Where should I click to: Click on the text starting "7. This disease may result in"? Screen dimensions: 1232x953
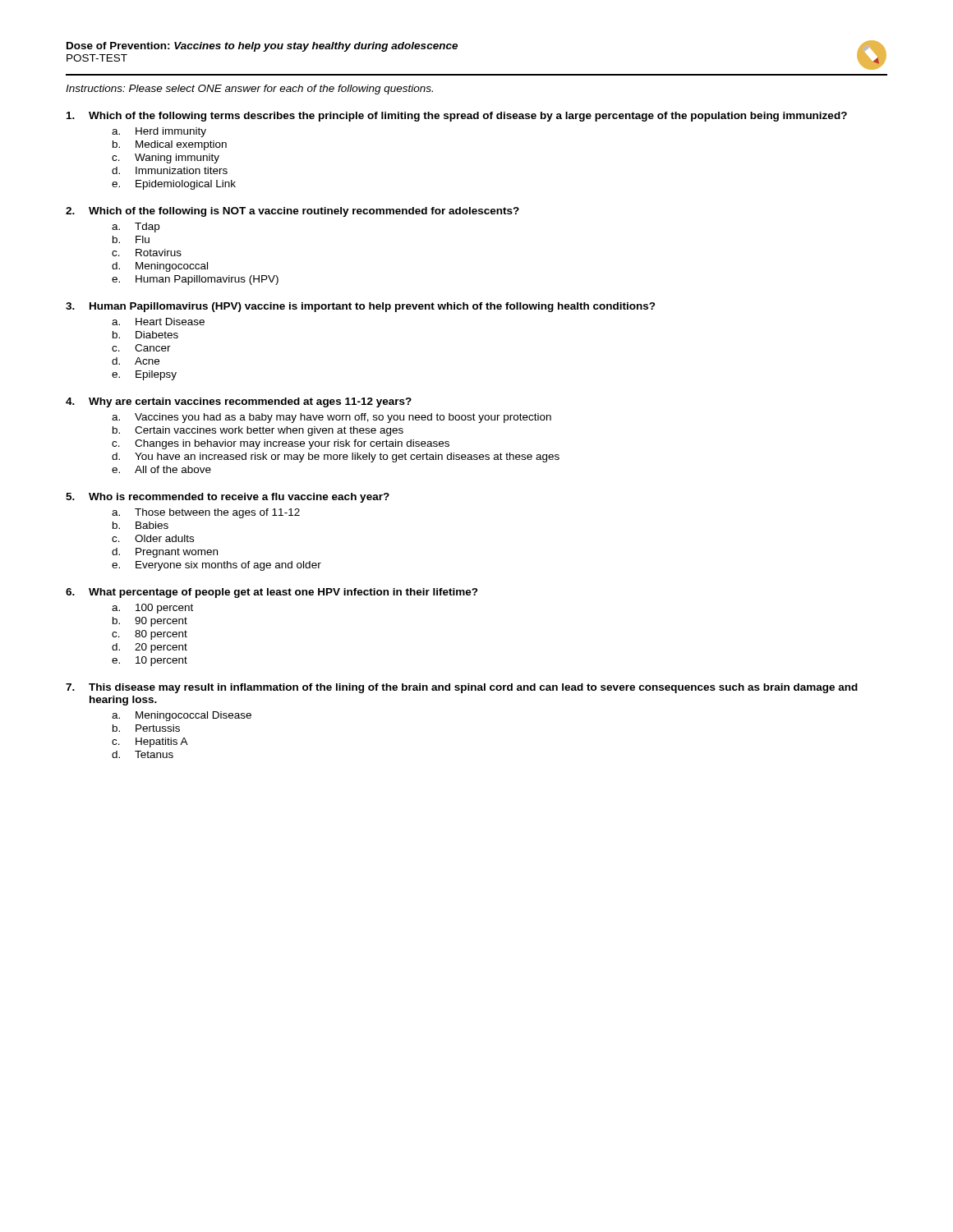462,688
